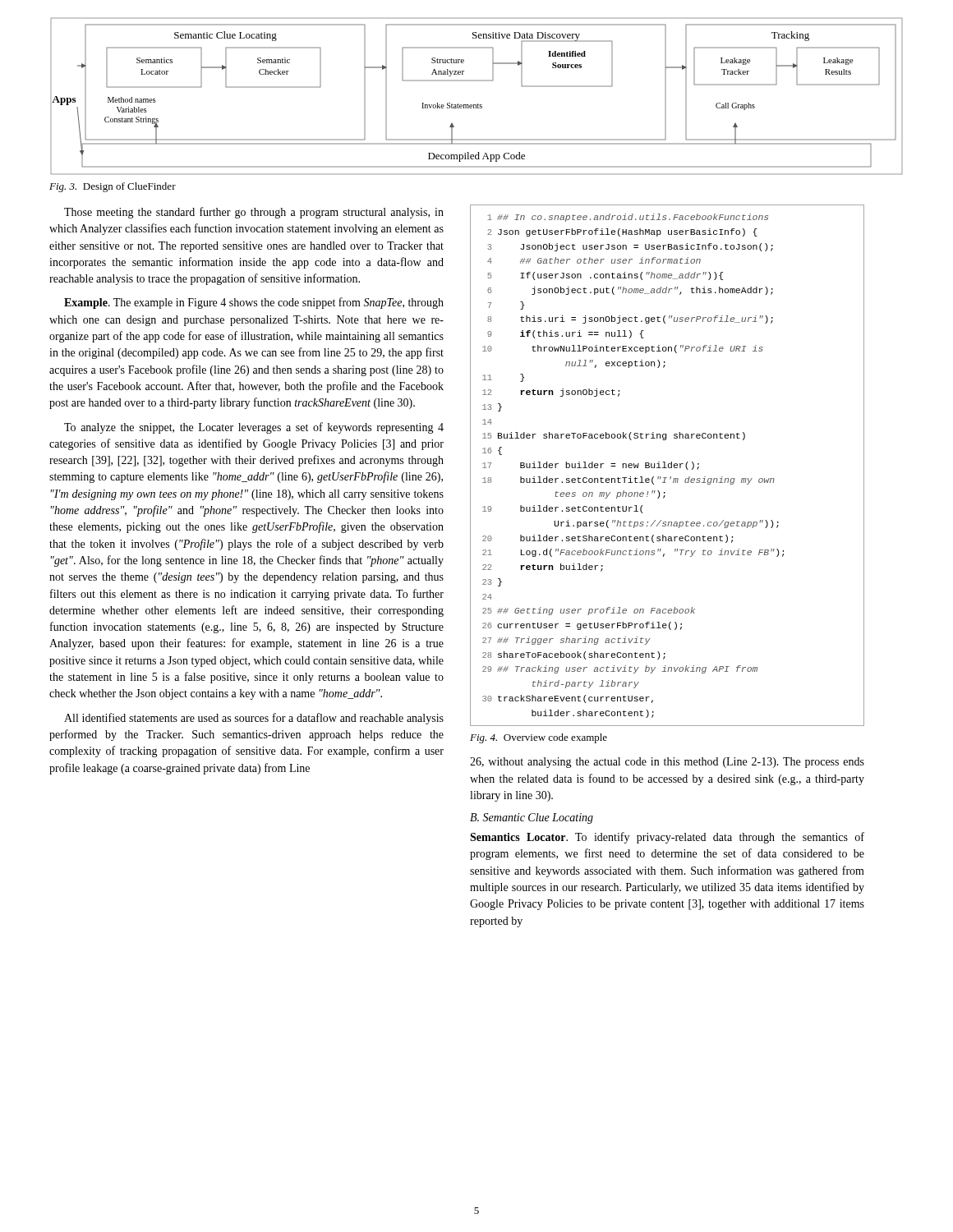Point to the passage starting "All identified statements are"
The height and width of the screenshot is (1232, 953).
246,743
